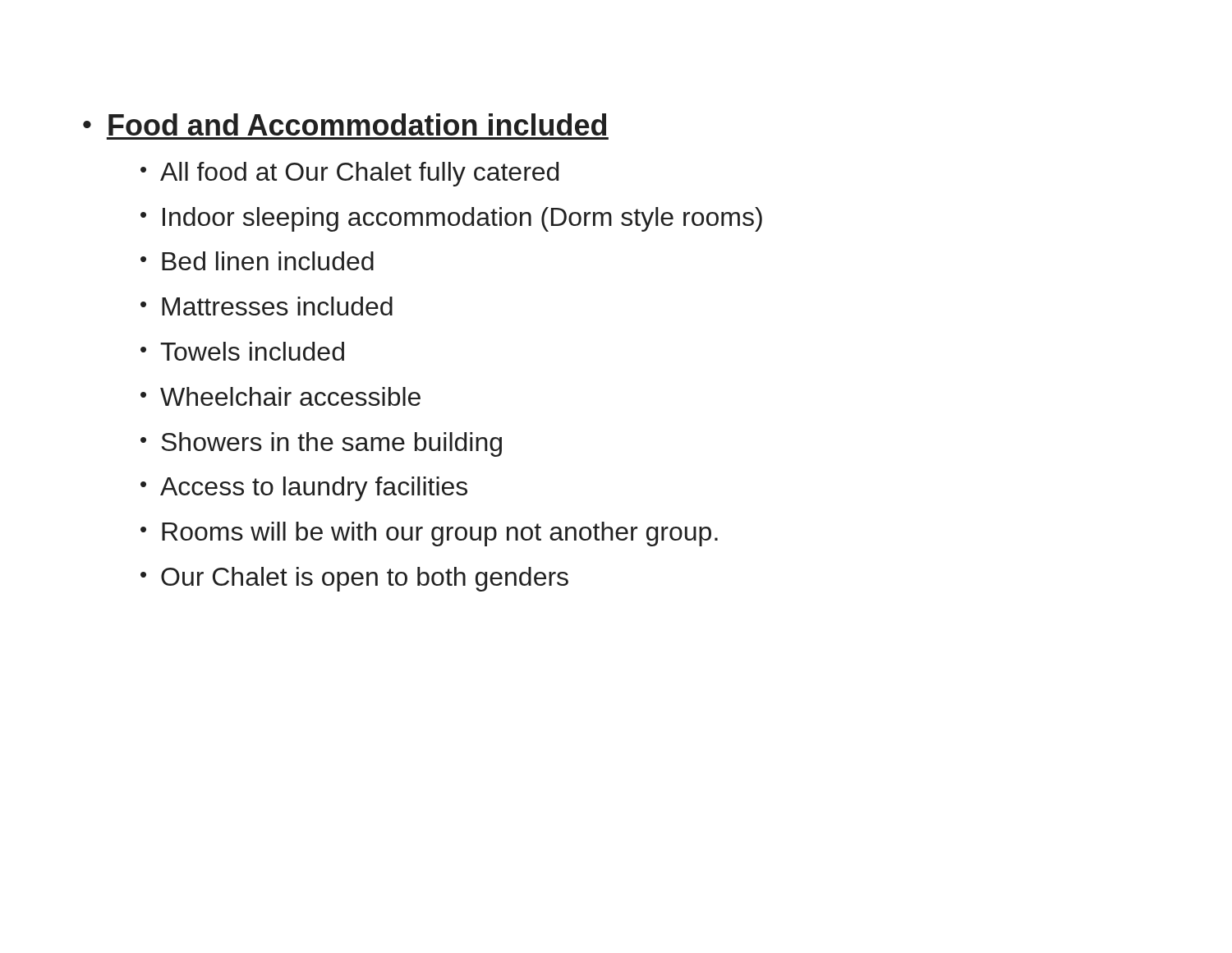The width and height of the screenshot is (1232, 953).
Task: Point to "• Wheelchair accessible"
Action: [281, 397]
